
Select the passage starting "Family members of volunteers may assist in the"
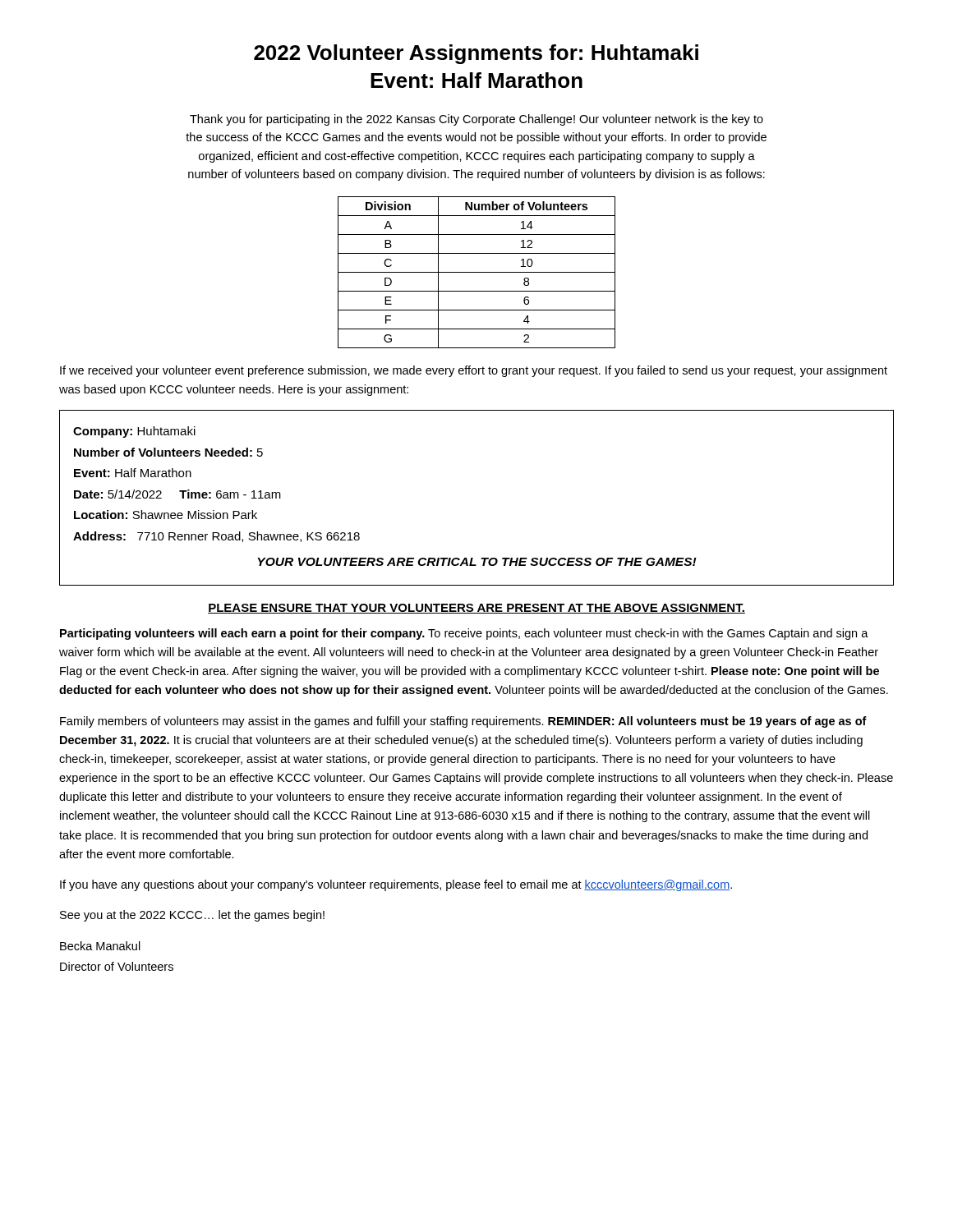[476, 787]
